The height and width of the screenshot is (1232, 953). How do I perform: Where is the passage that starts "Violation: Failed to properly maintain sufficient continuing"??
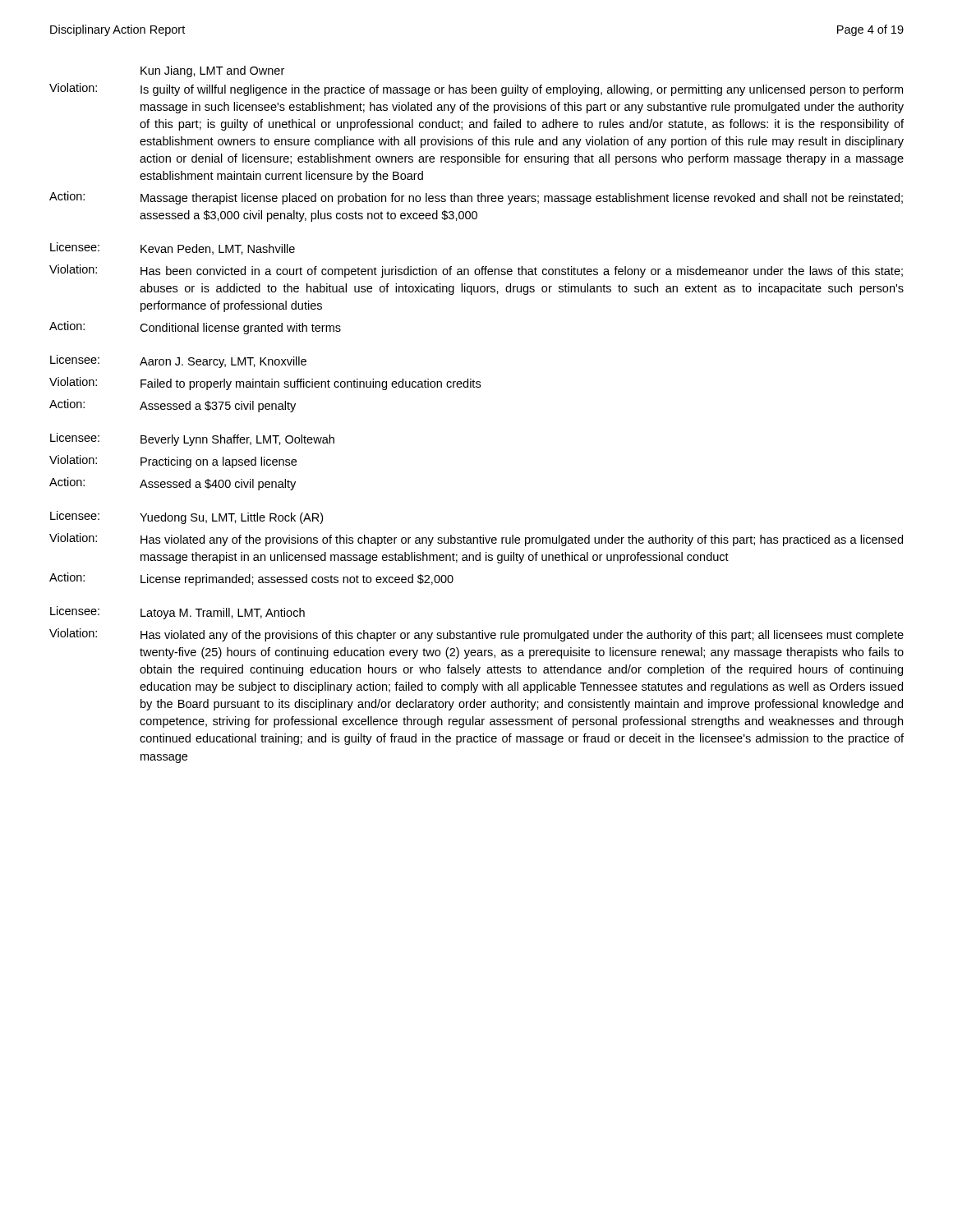(476, 384)
